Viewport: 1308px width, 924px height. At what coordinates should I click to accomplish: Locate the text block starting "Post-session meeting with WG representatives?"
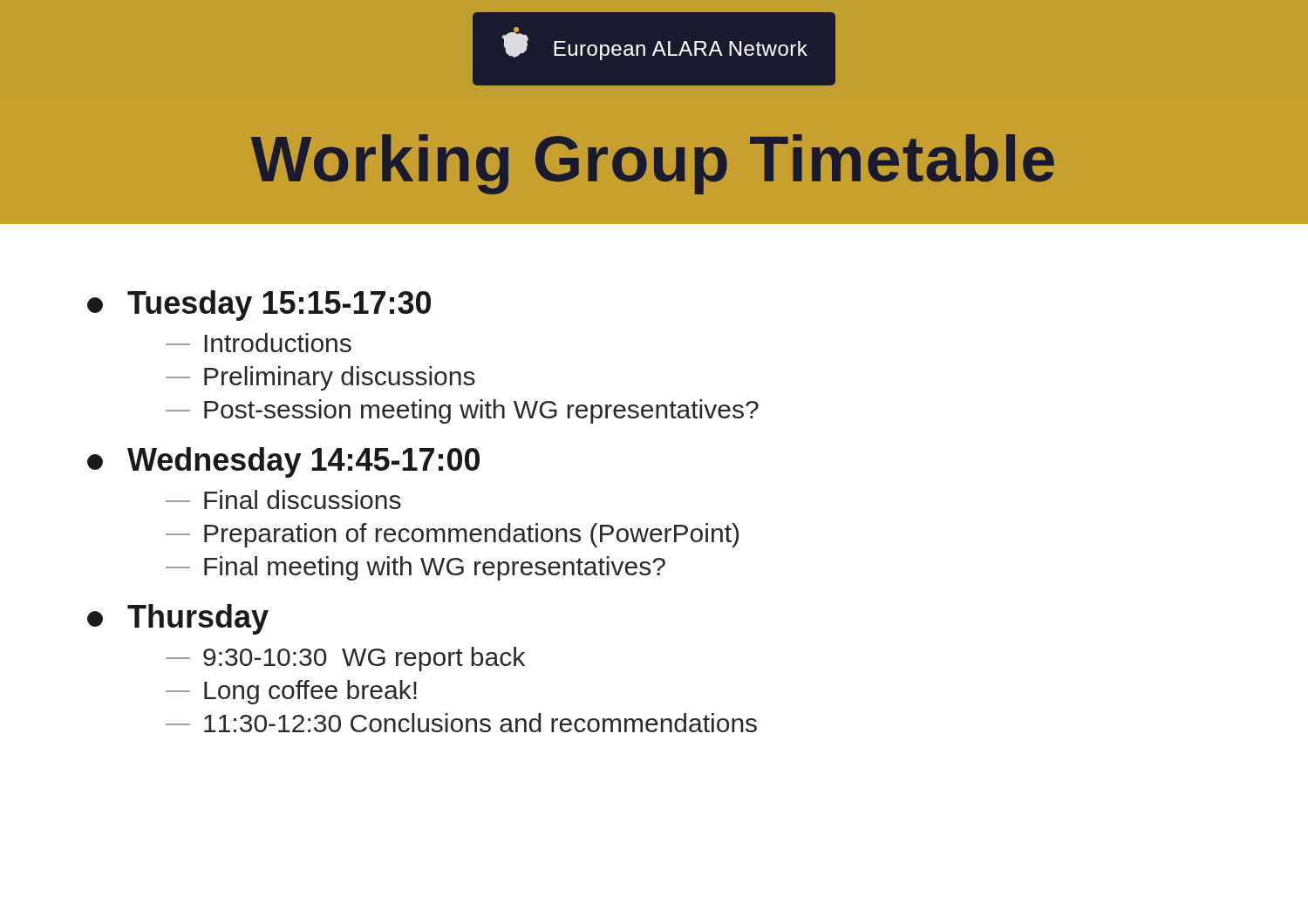[462, 409]
